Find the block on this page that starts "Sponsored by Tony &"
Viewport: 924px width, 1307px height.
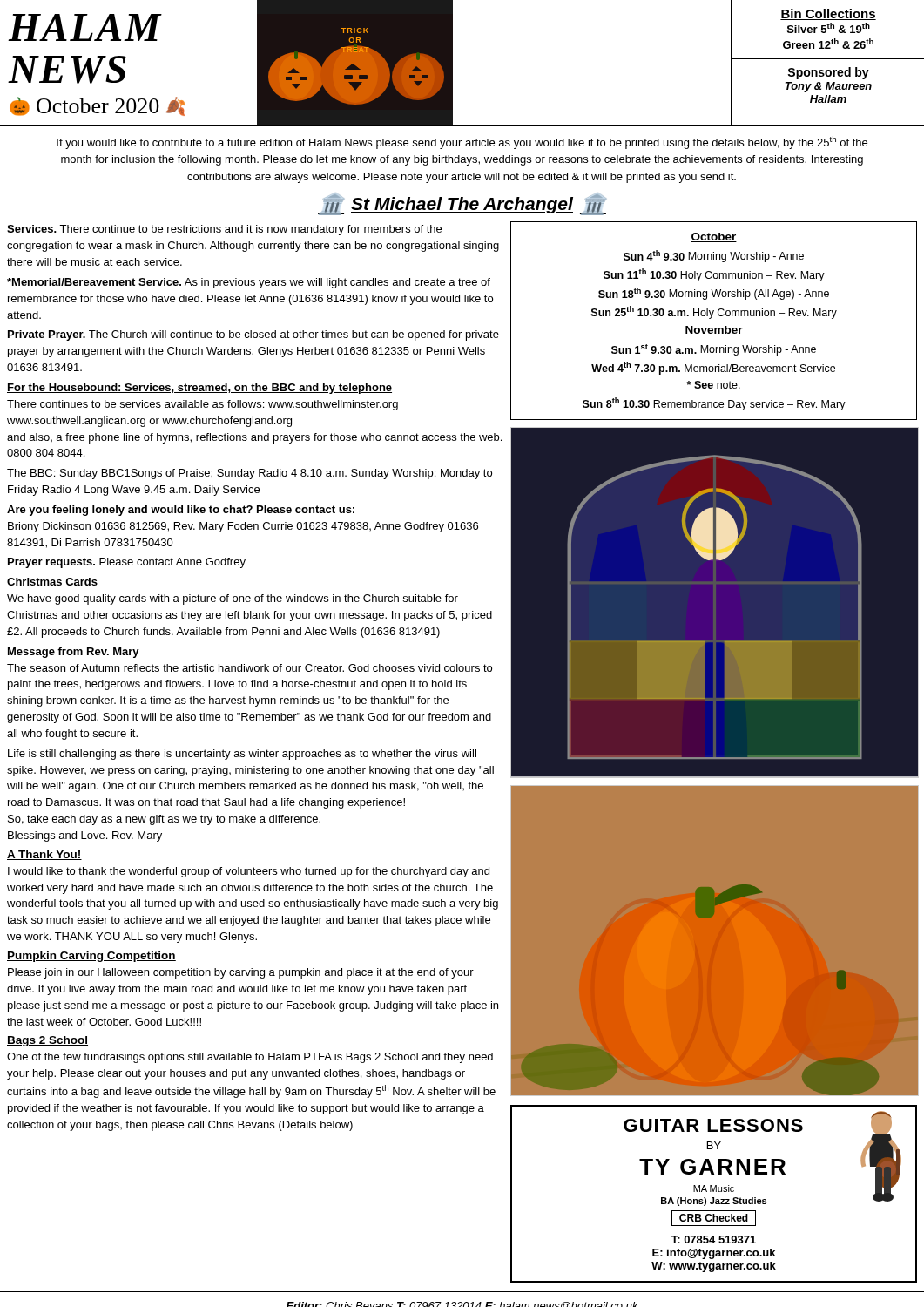[828, 85]
